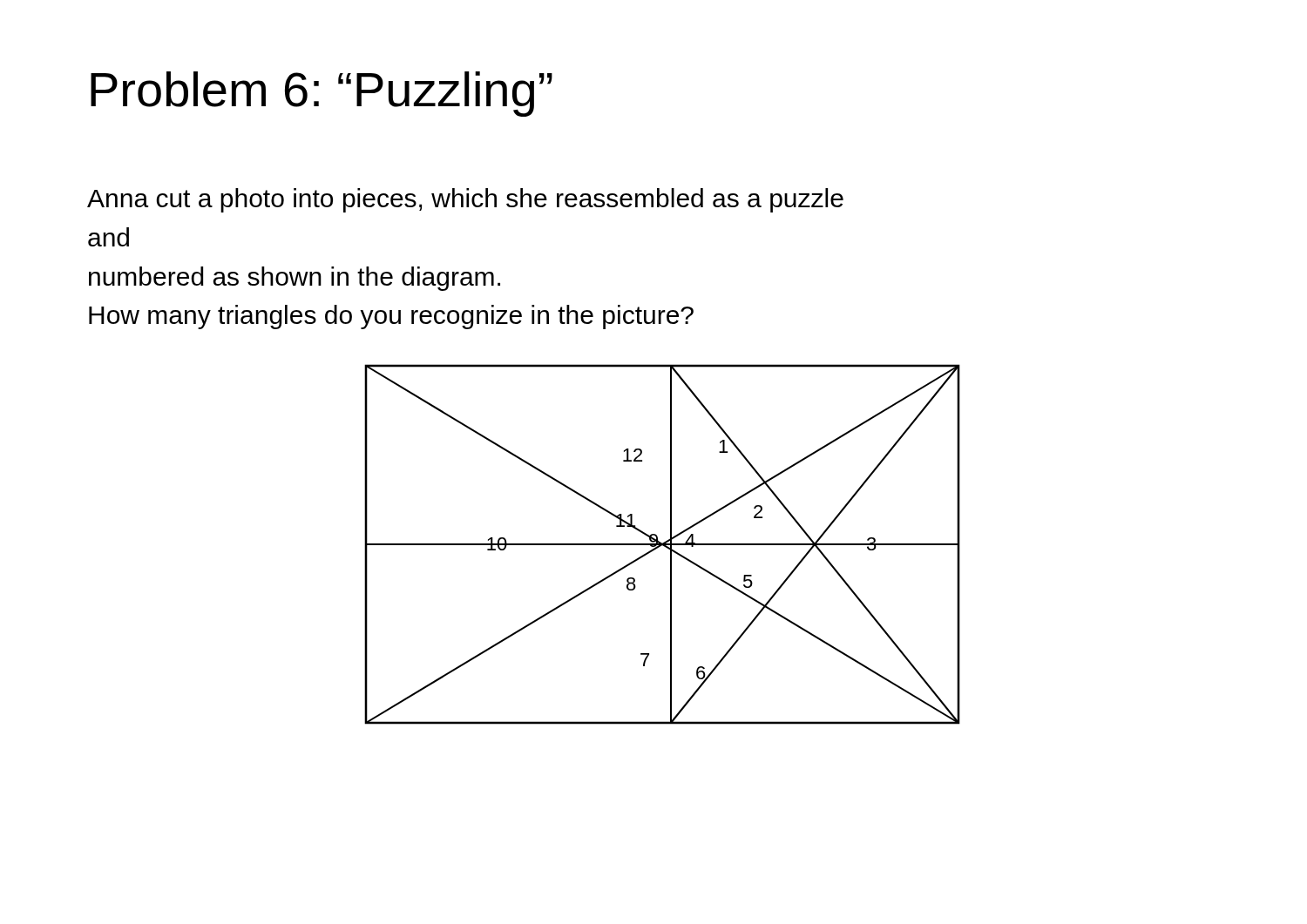Screen dimensions: 924x1307
Task: Point to the block beginning "How many triangles do you recognize in the"
Action: 391,315
